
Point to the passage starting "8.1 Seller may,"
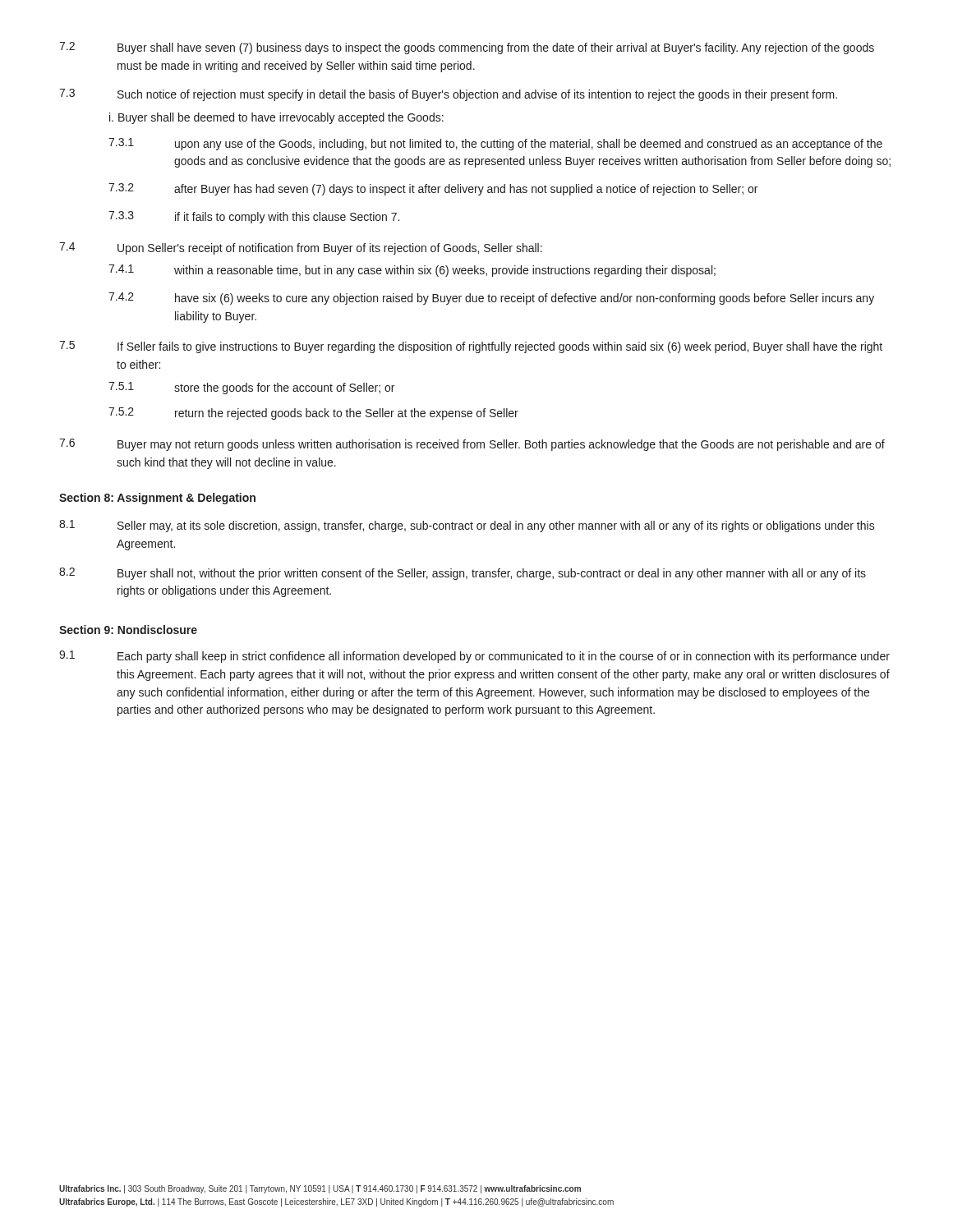pos(476,536)
